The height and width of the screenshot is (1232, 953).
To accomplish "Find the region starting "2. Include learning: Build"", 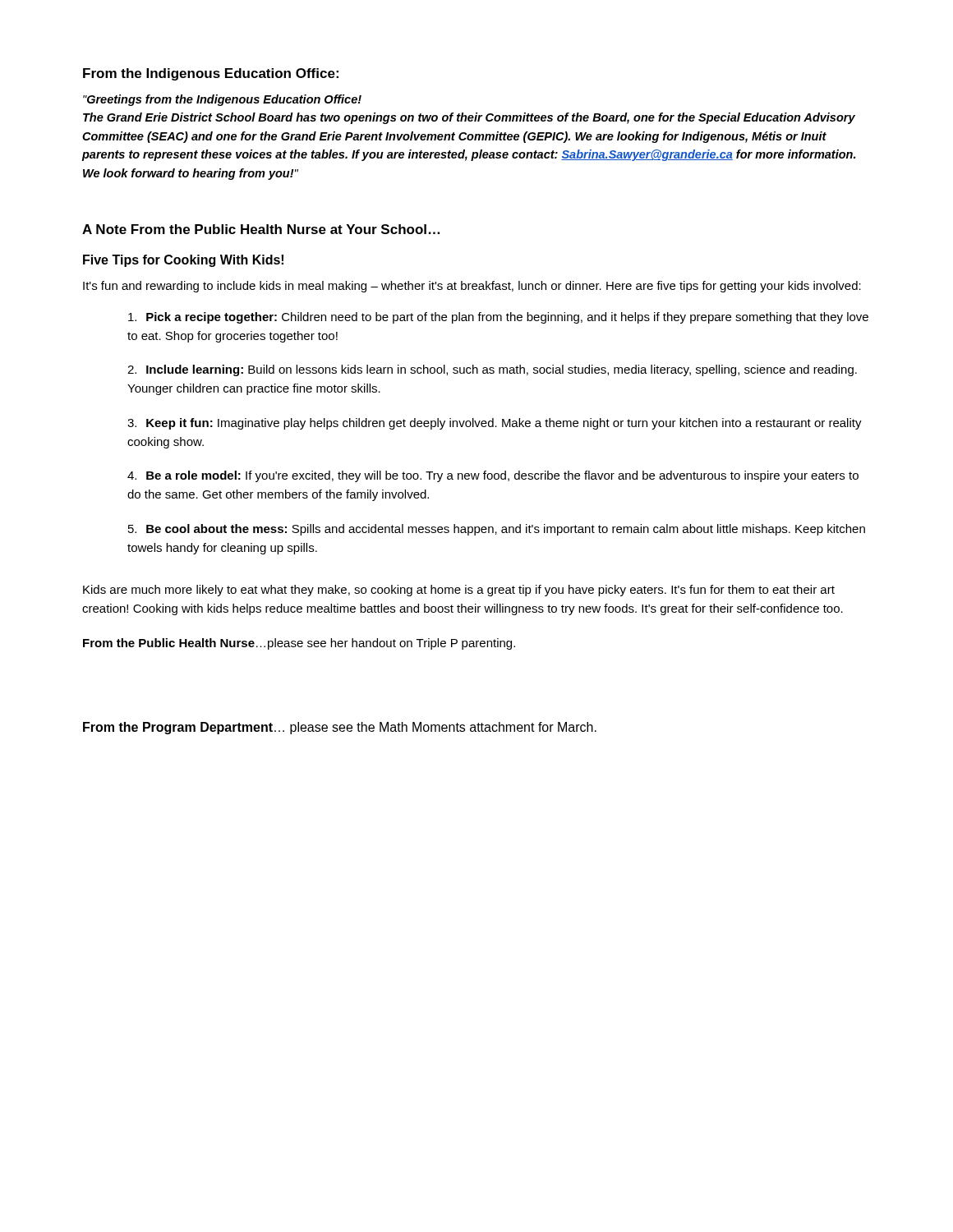I will 493,378.
